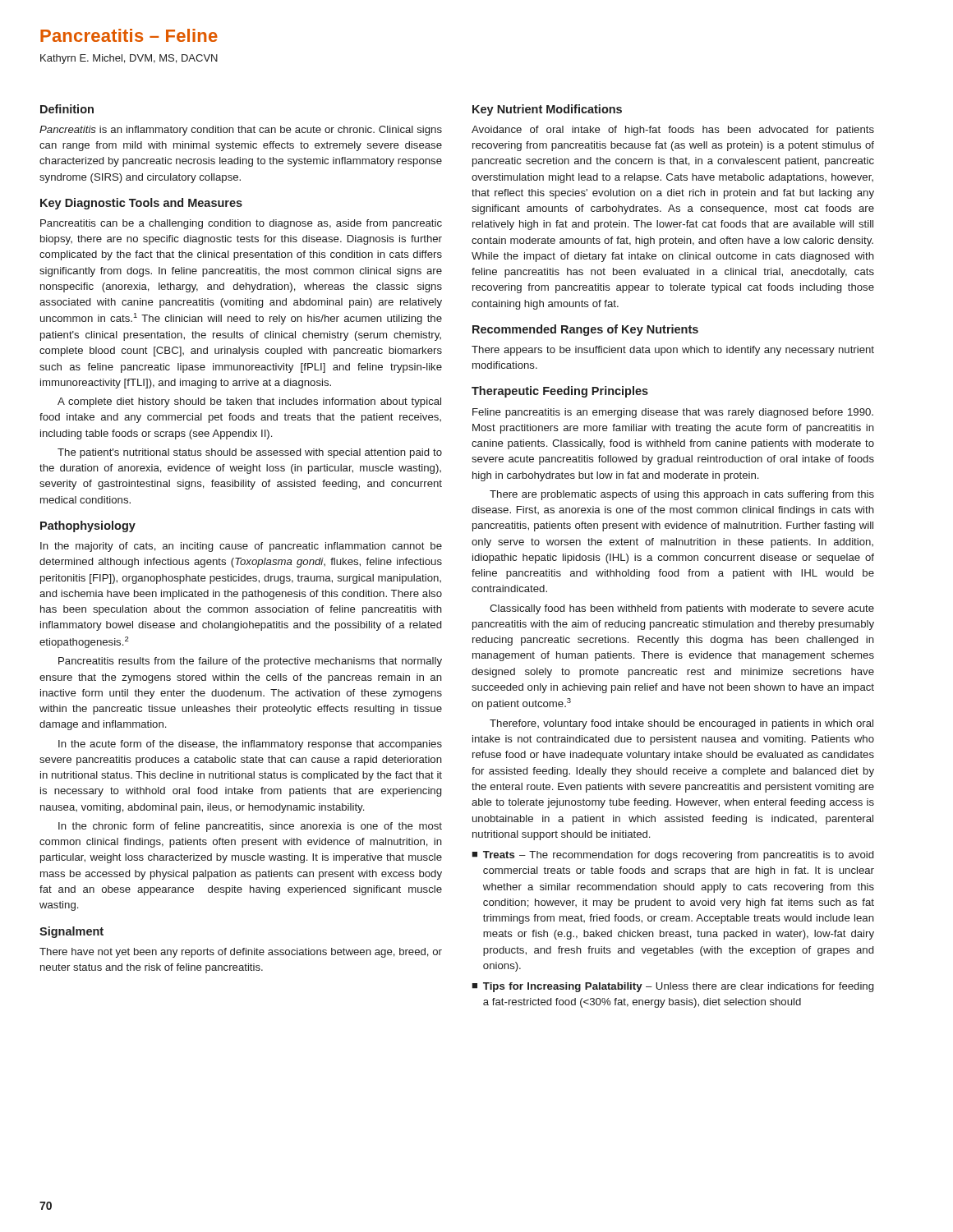Find the list item with the text "■ Treats – The recommendation for dogs recovering"

point(673,910)
